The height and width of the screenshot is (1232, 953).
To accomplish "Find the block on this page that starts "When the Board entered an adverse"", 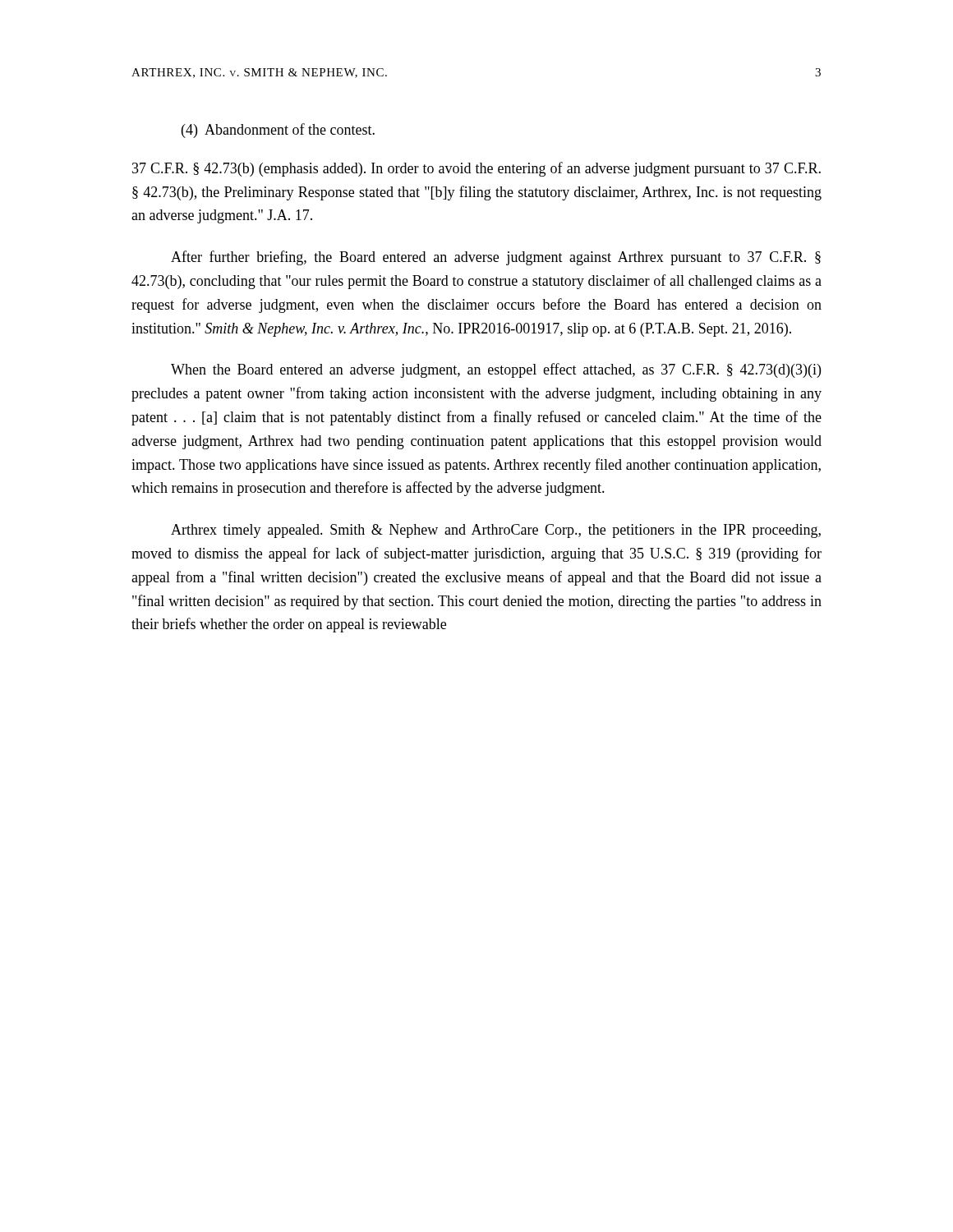I will pyautogui.click(x=476, y=429).
